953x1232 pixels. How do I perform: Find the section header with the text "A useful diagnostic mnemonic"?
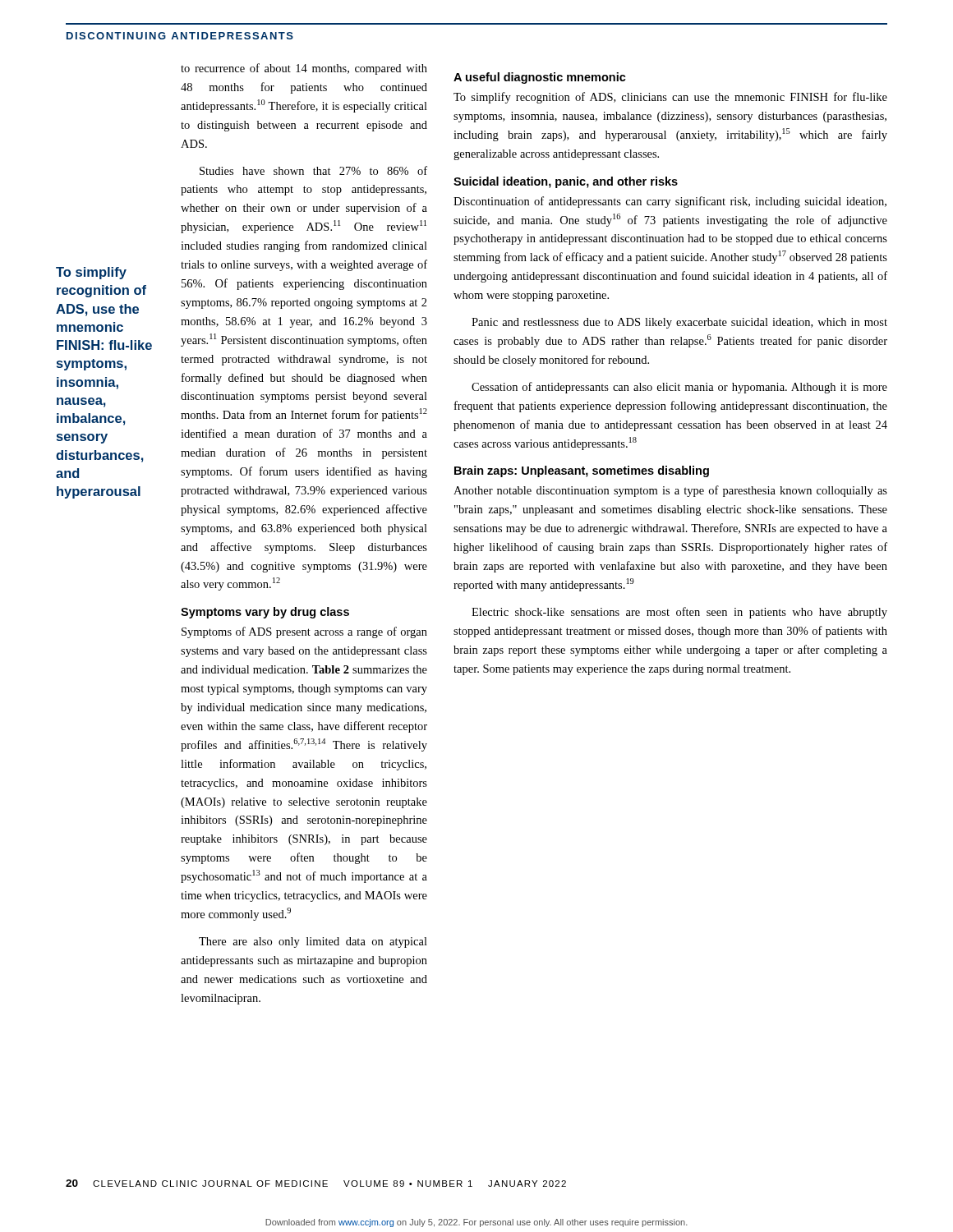540,77
